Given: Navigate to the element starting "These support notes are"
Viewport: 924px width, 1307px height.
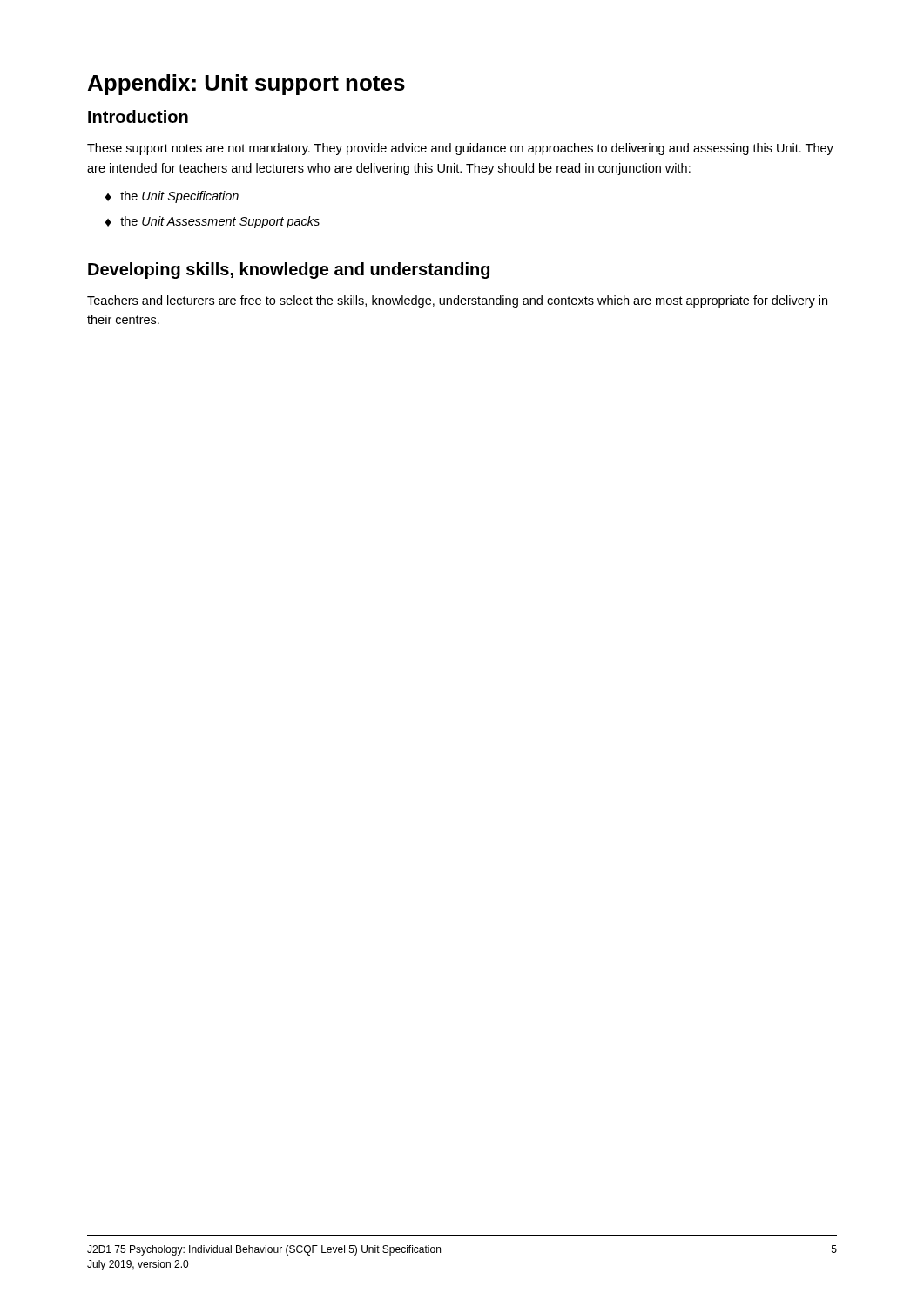Looking at the screenshot, I should click(x=460, y=158).
